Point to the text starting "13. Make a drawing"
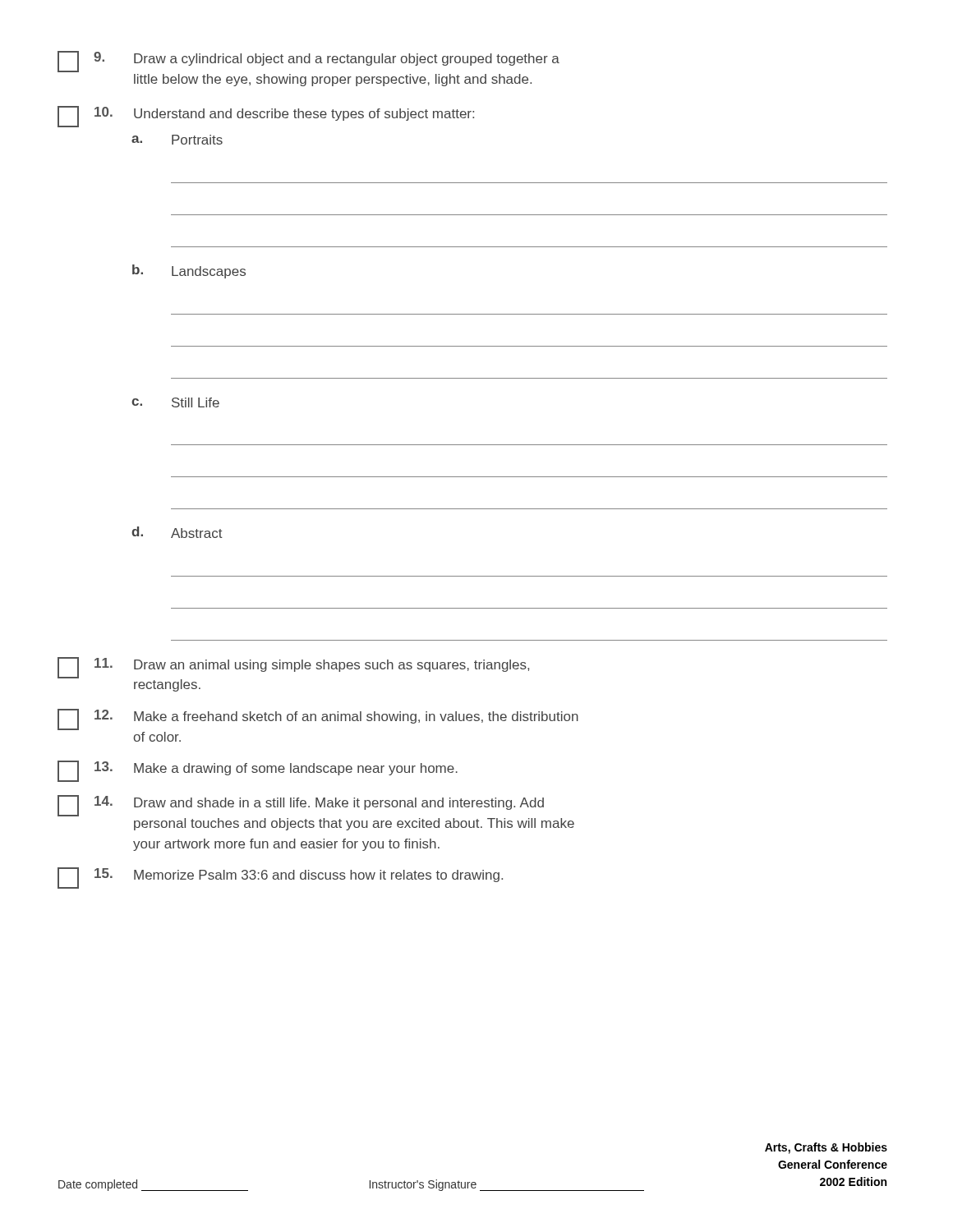The image size is (953, 1232). (258, 771)
